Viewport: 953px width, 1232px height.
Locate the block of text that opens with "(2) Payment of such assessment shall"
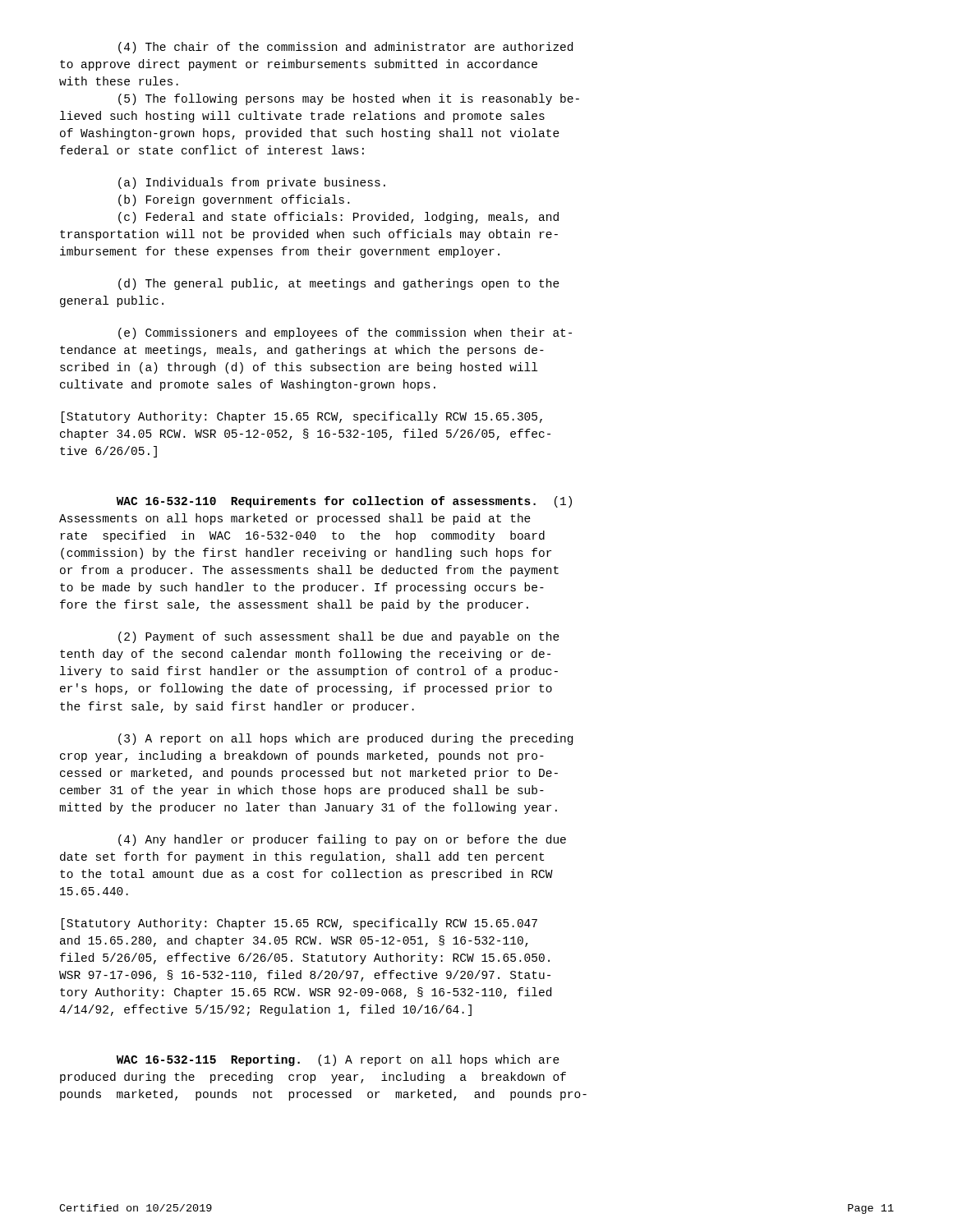tap(309, 672)
